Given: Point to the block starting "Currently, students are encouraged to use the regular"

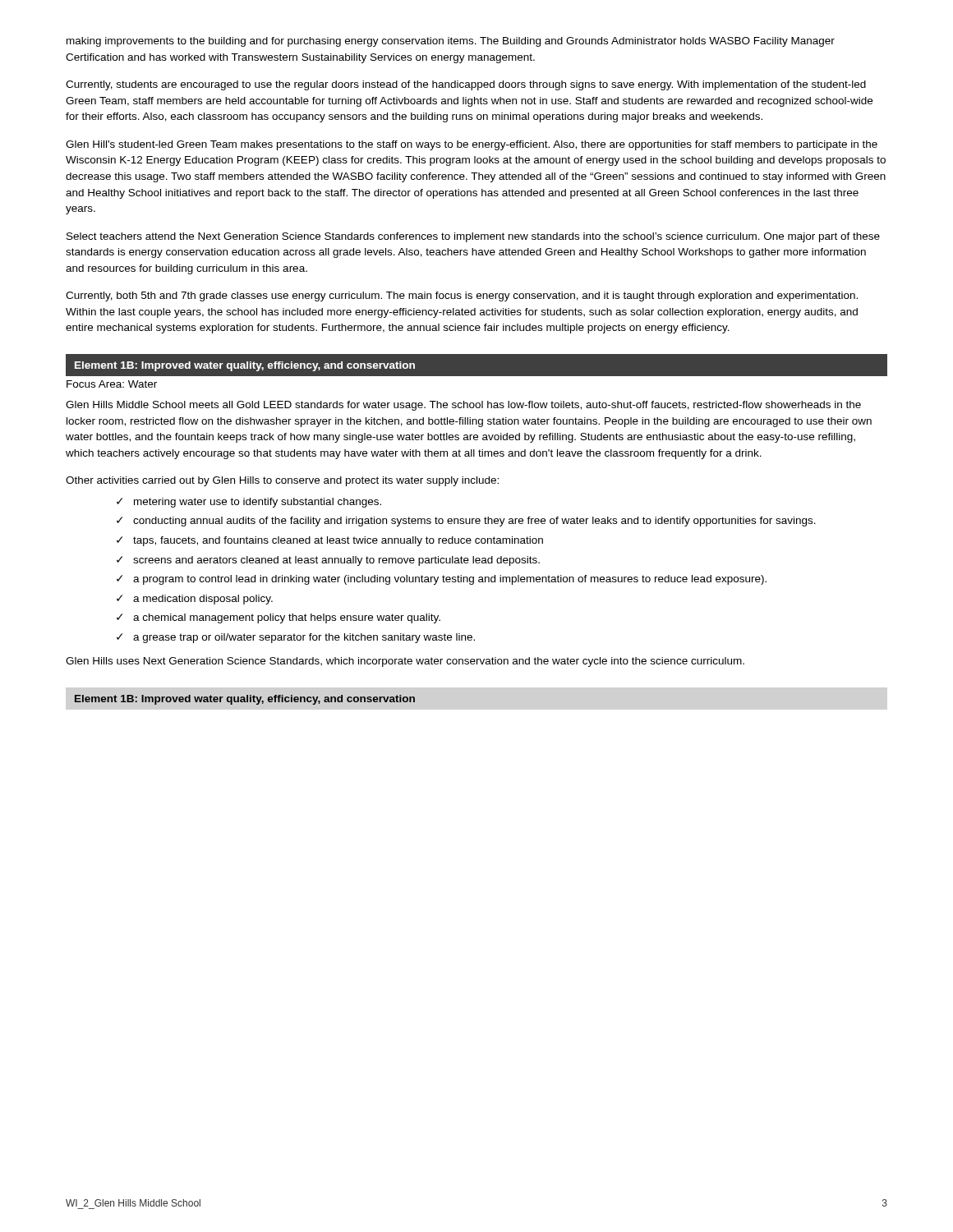Looking at the screenshot, I should pyautogui.click(x=469, y=100).
